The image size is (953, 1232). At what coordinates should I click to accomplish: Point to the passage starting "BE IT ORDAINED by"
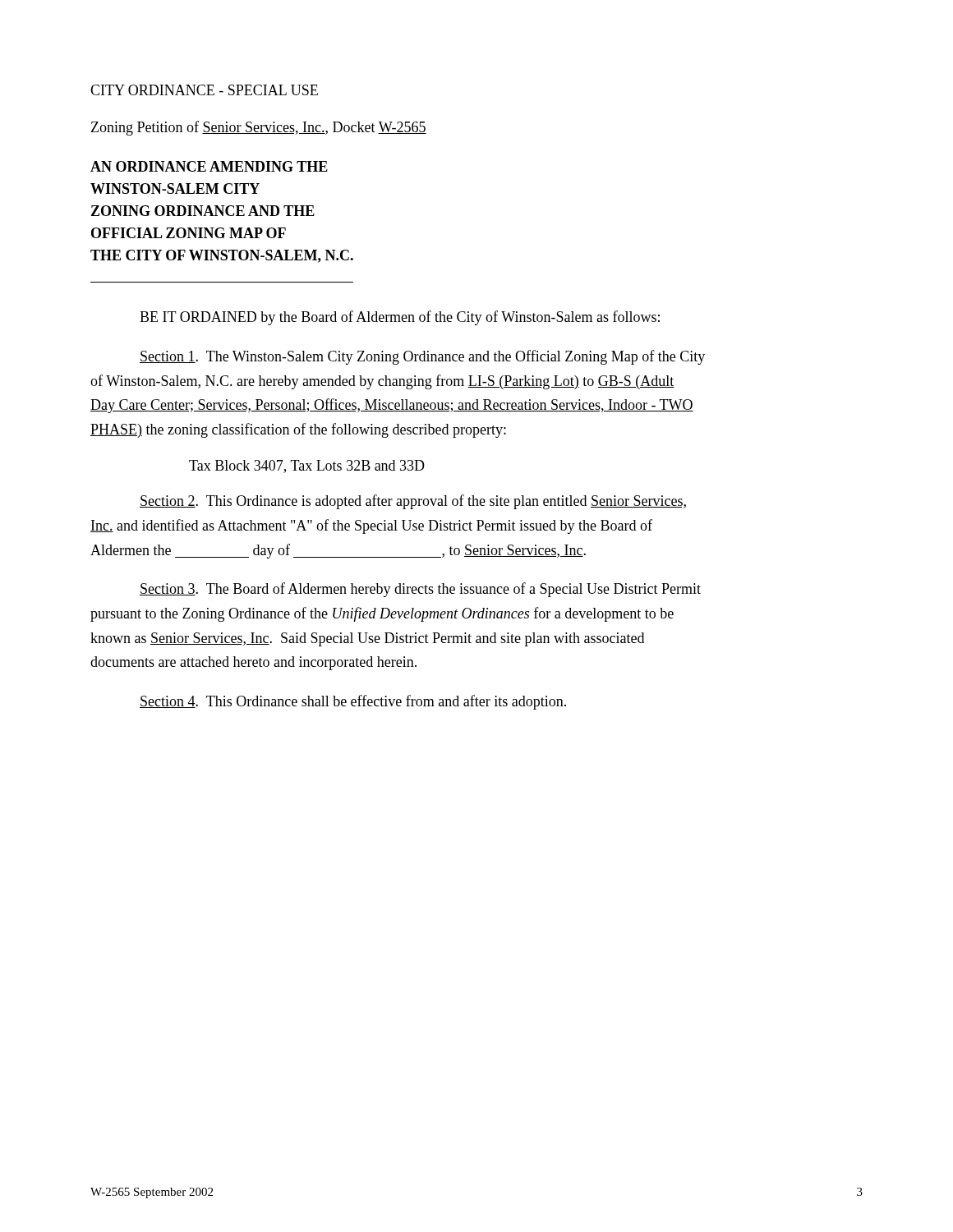pos(400,317)
